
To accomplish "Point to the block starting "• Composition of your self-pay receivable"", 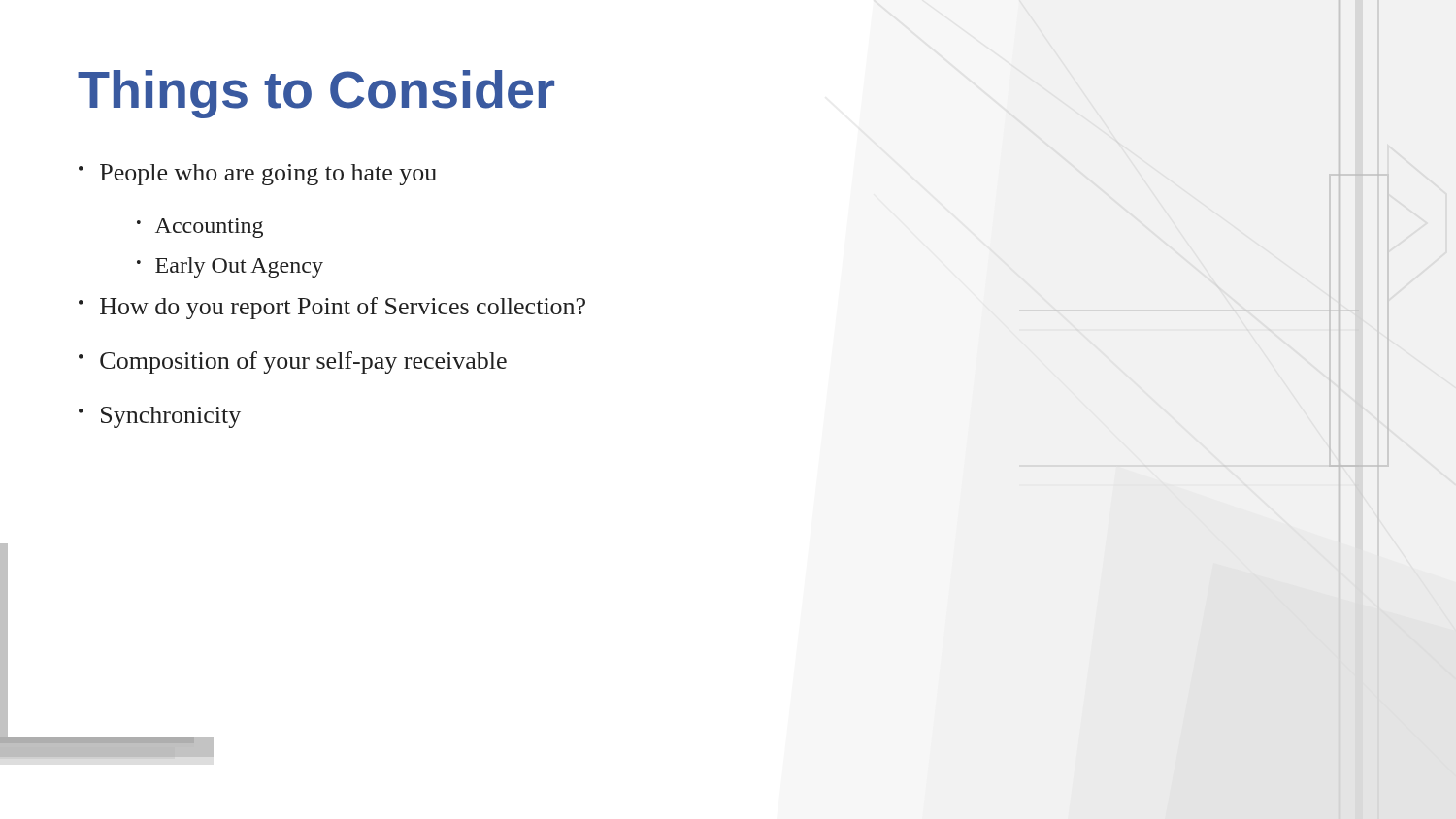I will [x=292, y=361].
